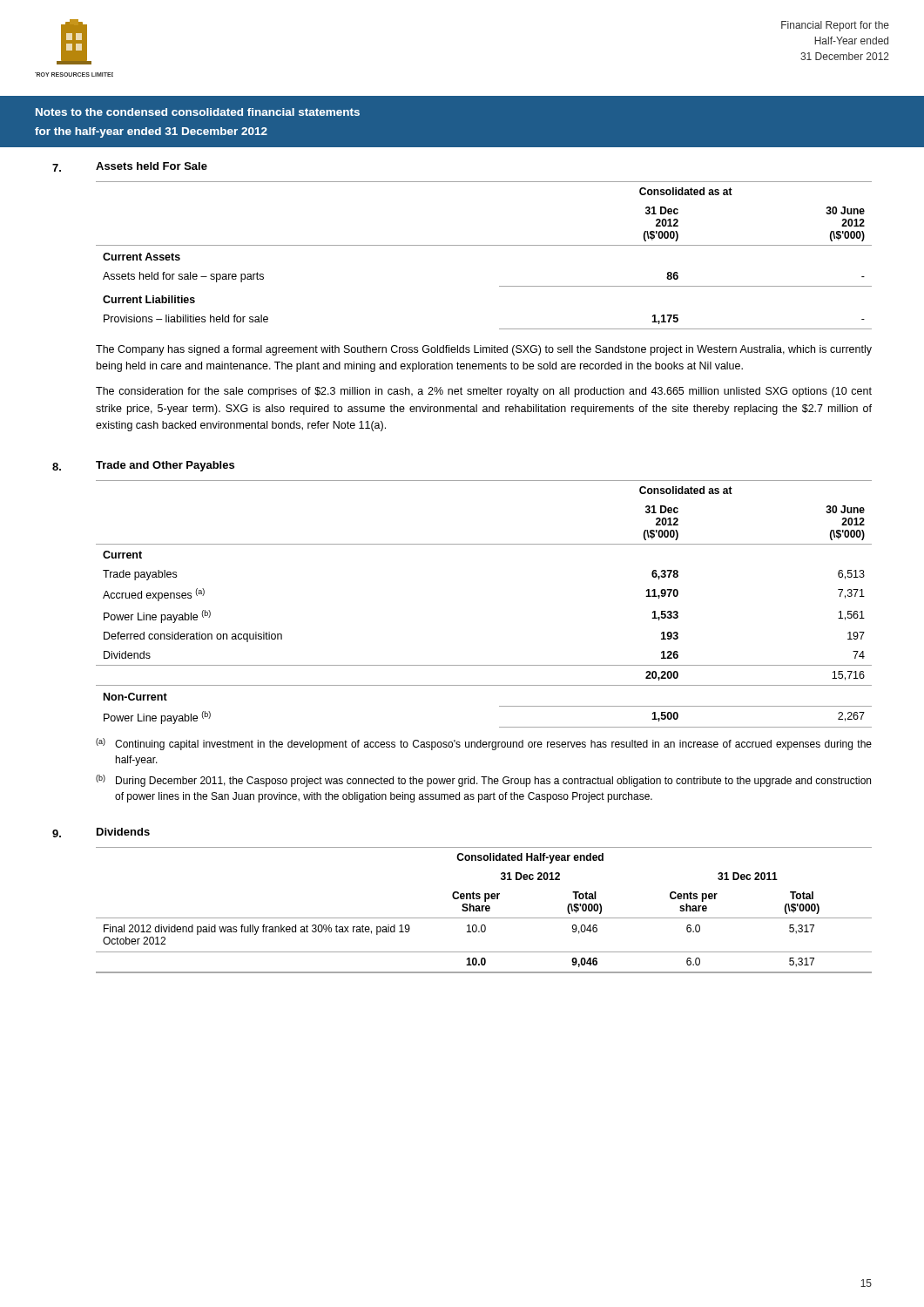Image resolution: width=924 pixels, height=1307 pixels.
Task: Locate the block of text that opens with "The Company has signed"
Action: coord(484,357)
